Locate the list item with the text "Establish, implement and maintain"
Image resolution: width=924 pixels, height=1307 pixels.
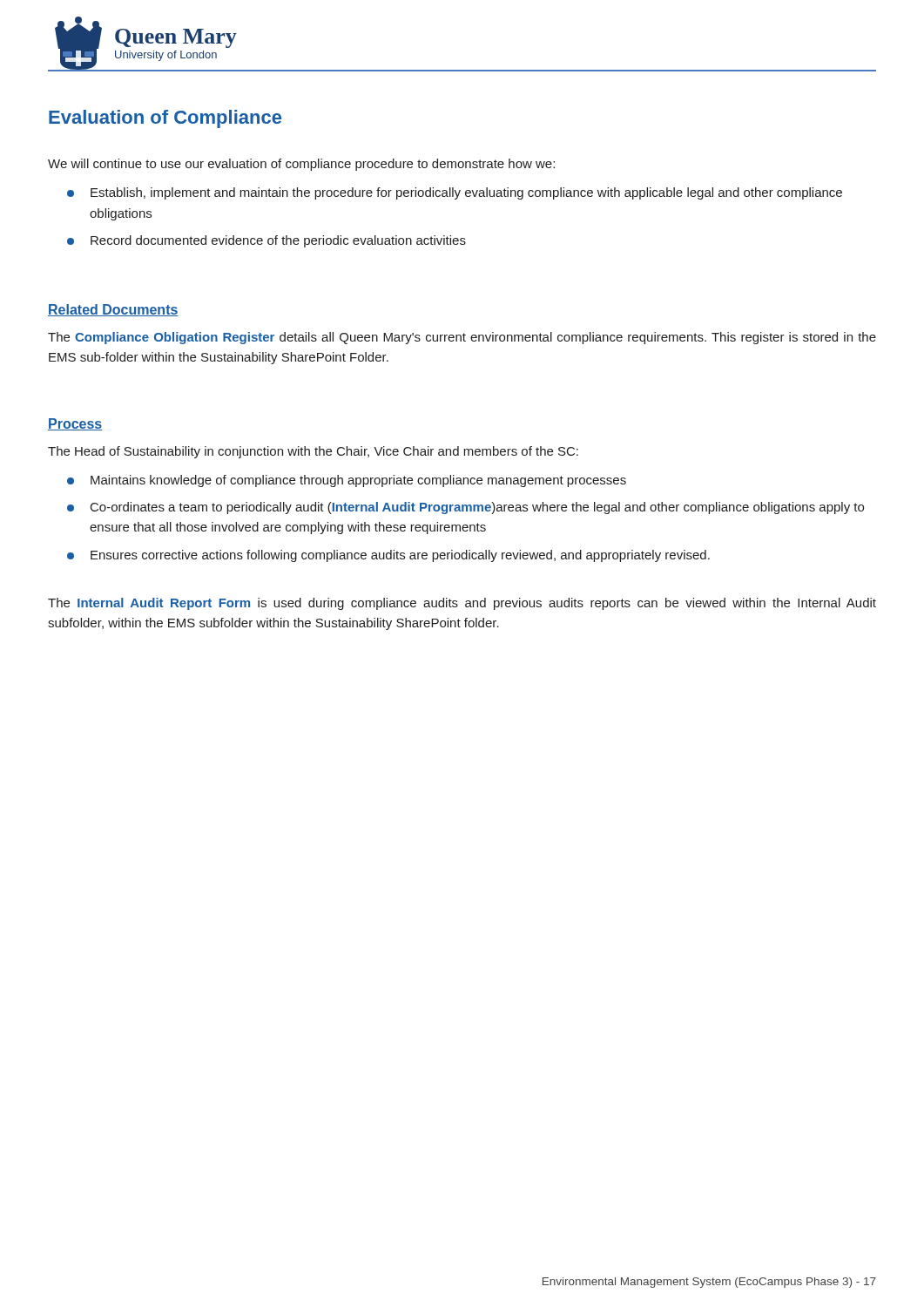466,202
